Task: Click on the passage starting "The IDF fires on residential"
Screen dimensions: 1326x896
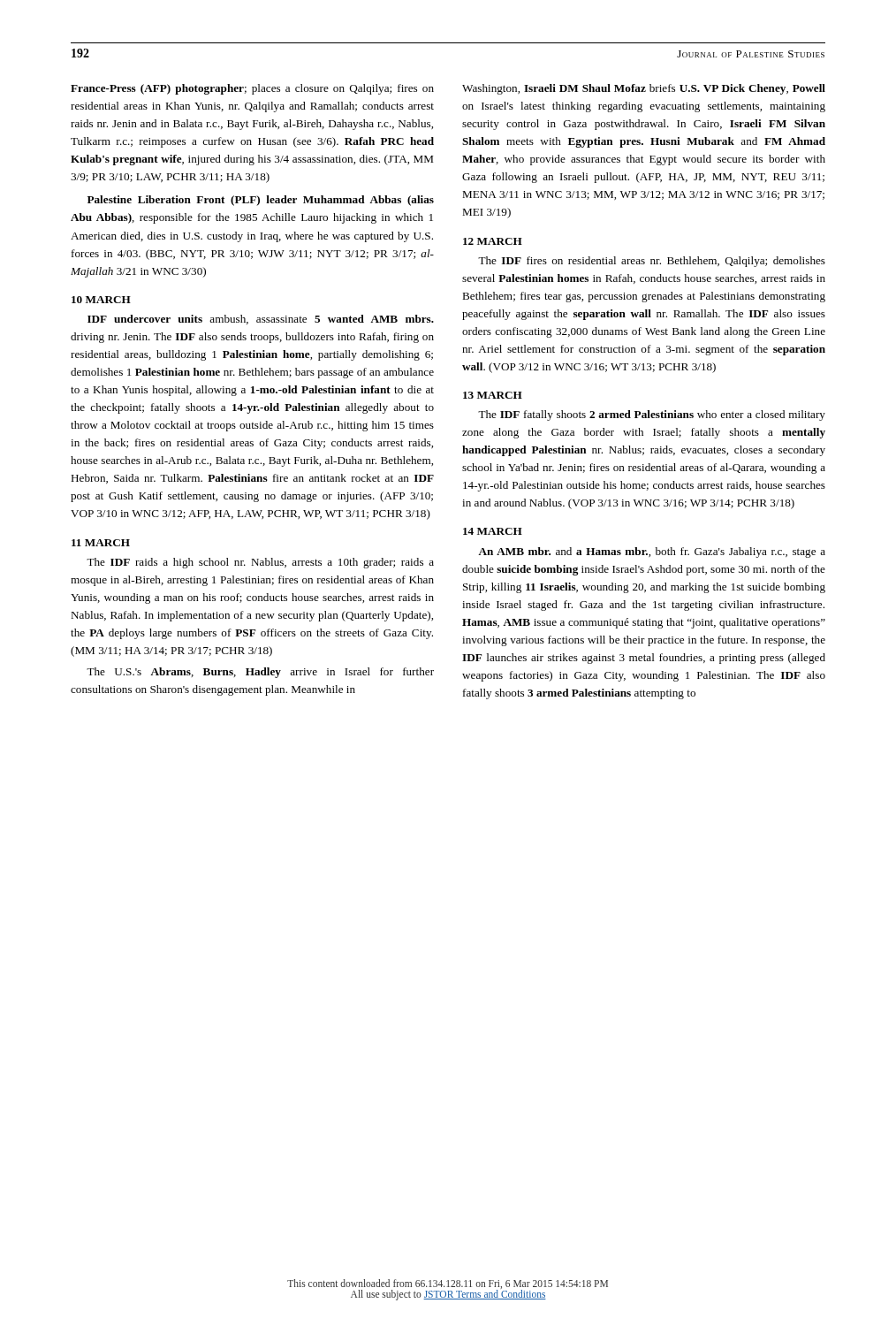Action: pos(644,314)
